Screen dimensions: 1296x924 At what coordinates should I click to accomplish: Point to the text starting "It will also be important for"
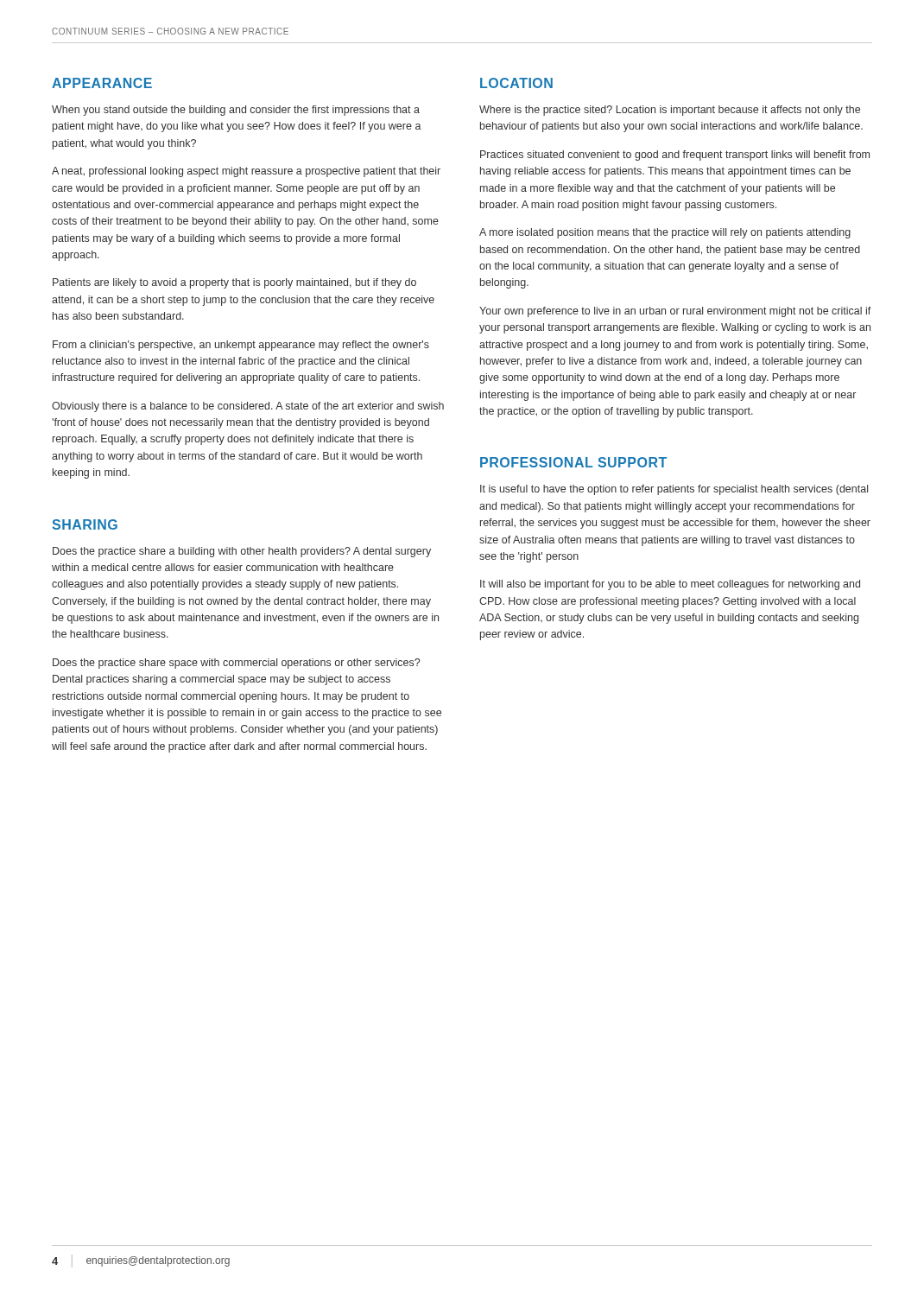670,609
